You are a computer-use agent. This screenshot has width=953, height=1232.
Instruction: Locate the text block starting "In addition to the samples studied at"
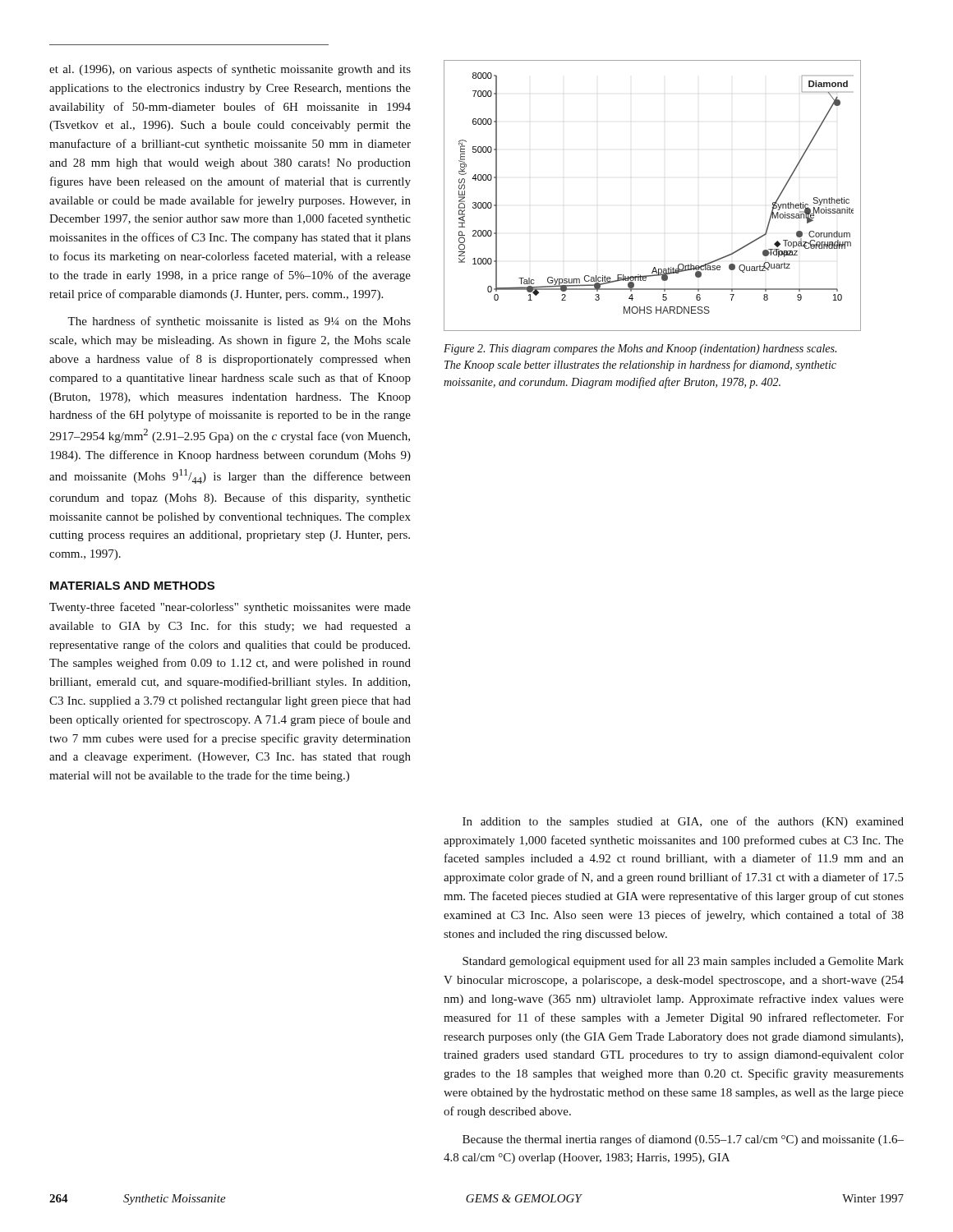pyautogui.click(x=674, y=990)
